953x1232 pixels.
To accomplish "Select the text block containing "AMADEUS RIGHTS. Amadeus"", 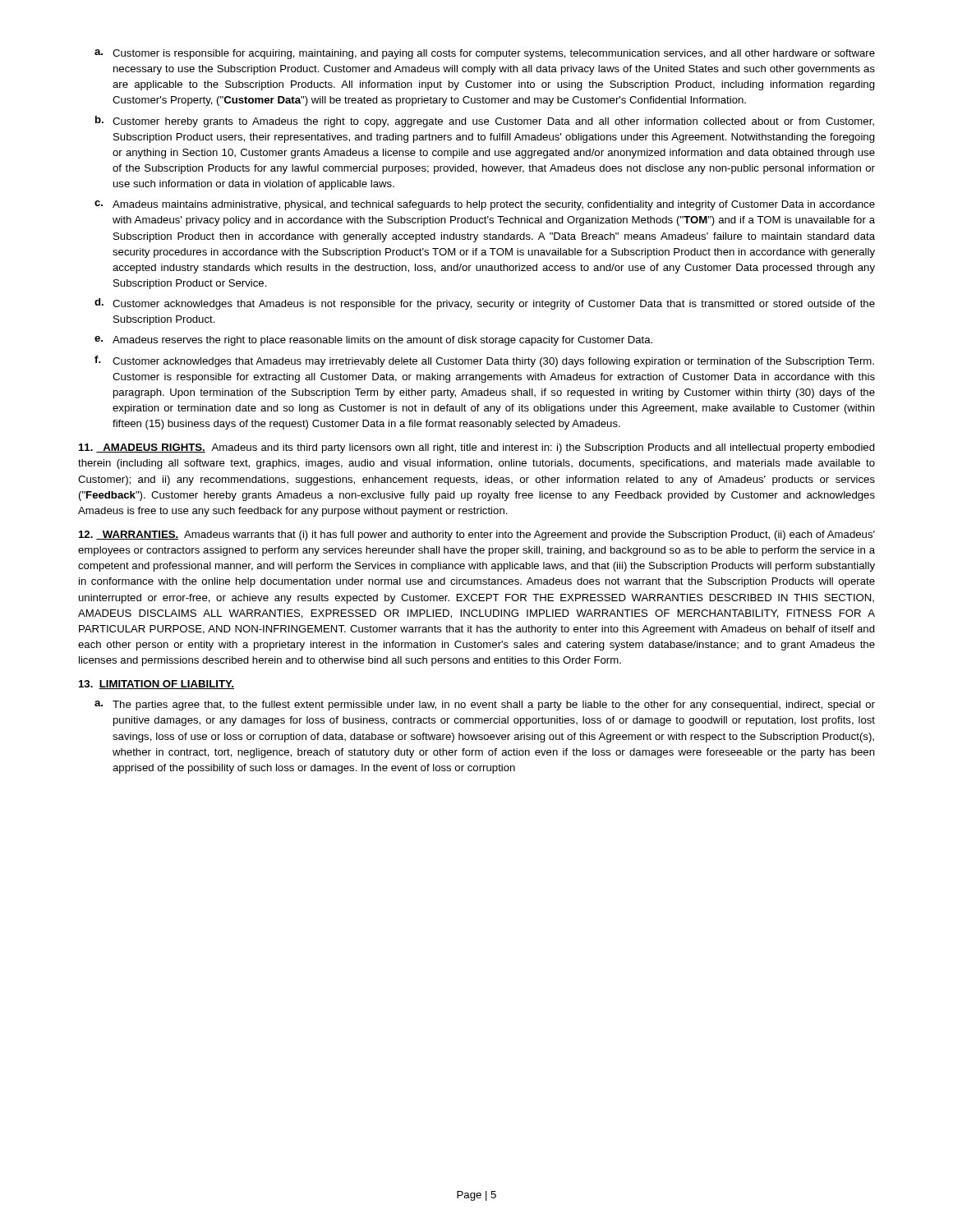I will 476,479.
